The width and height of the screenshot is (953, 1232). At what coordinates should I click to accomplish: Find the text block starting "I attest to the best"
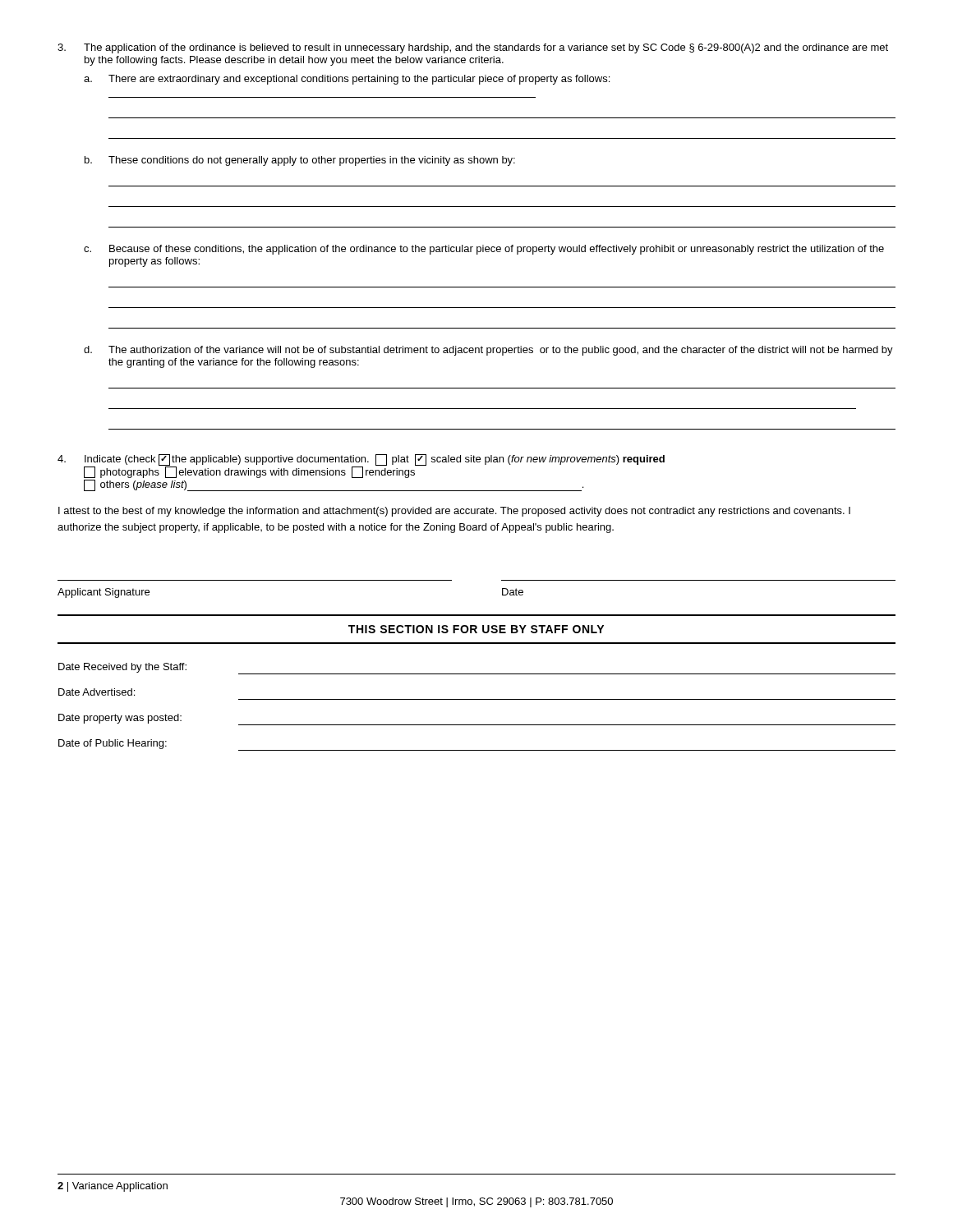[454, 519]
